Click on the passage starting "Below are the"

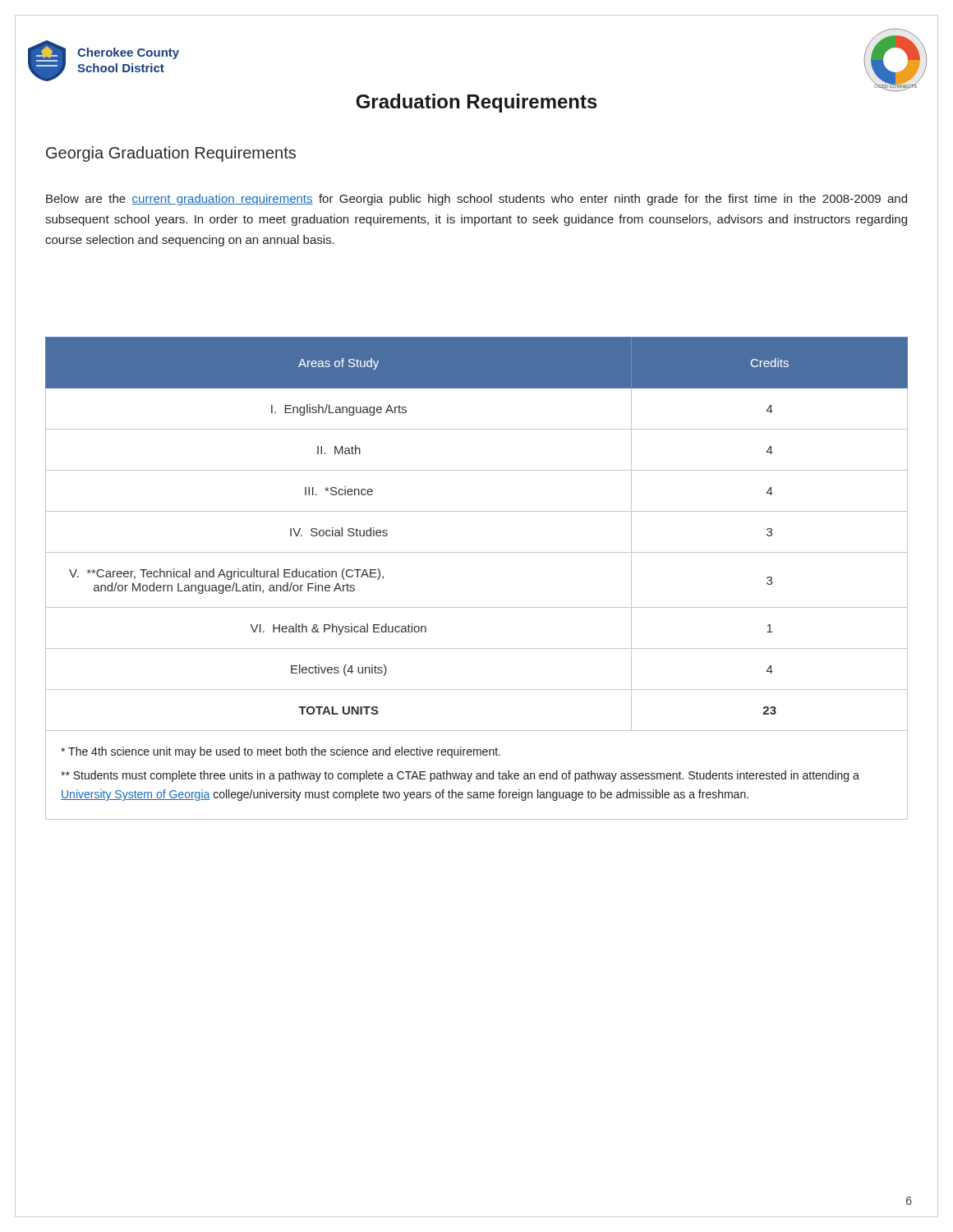476,219
